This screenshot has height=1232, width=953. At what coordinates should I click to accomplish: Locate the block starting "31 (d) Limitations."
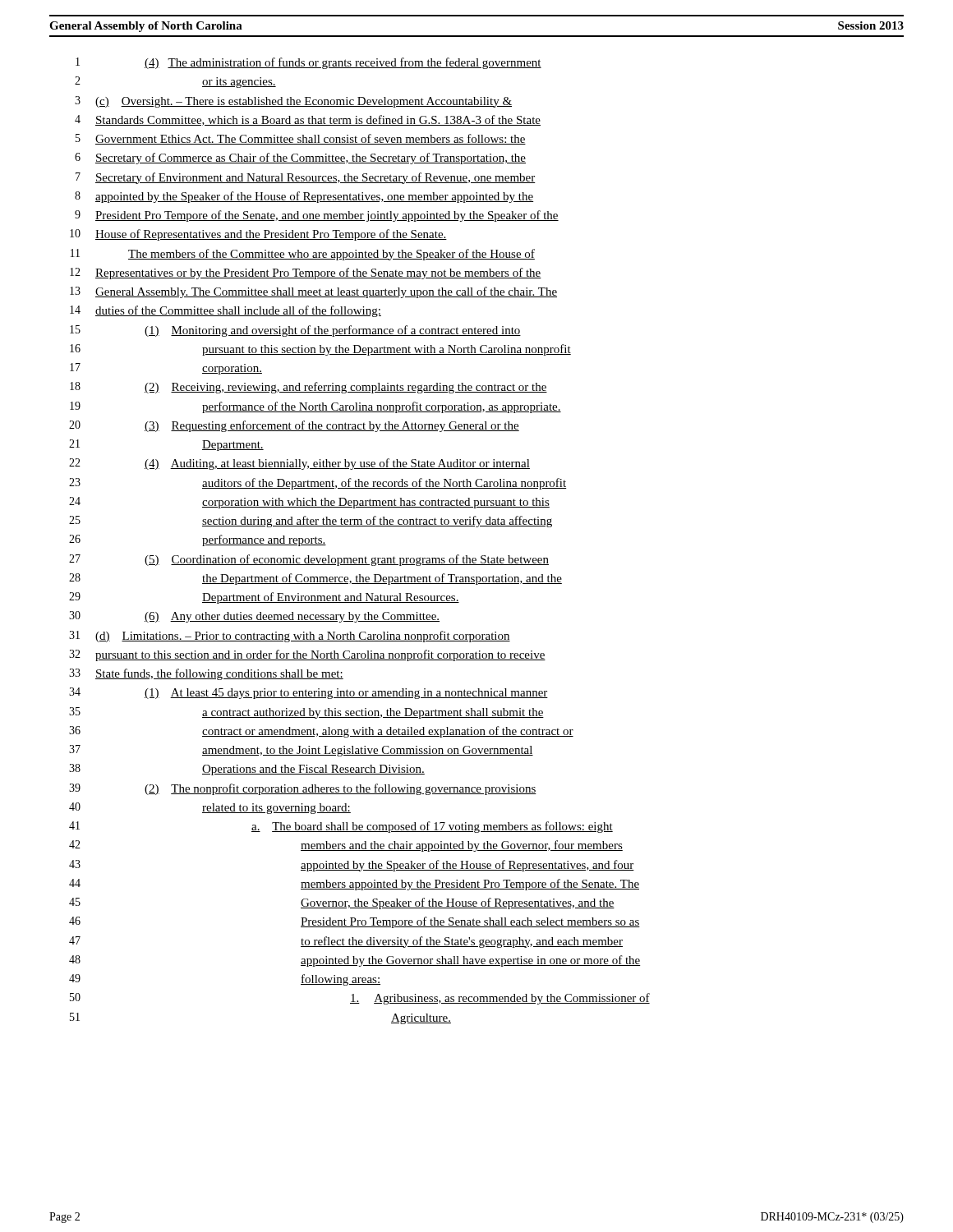(x=476, y=655)
